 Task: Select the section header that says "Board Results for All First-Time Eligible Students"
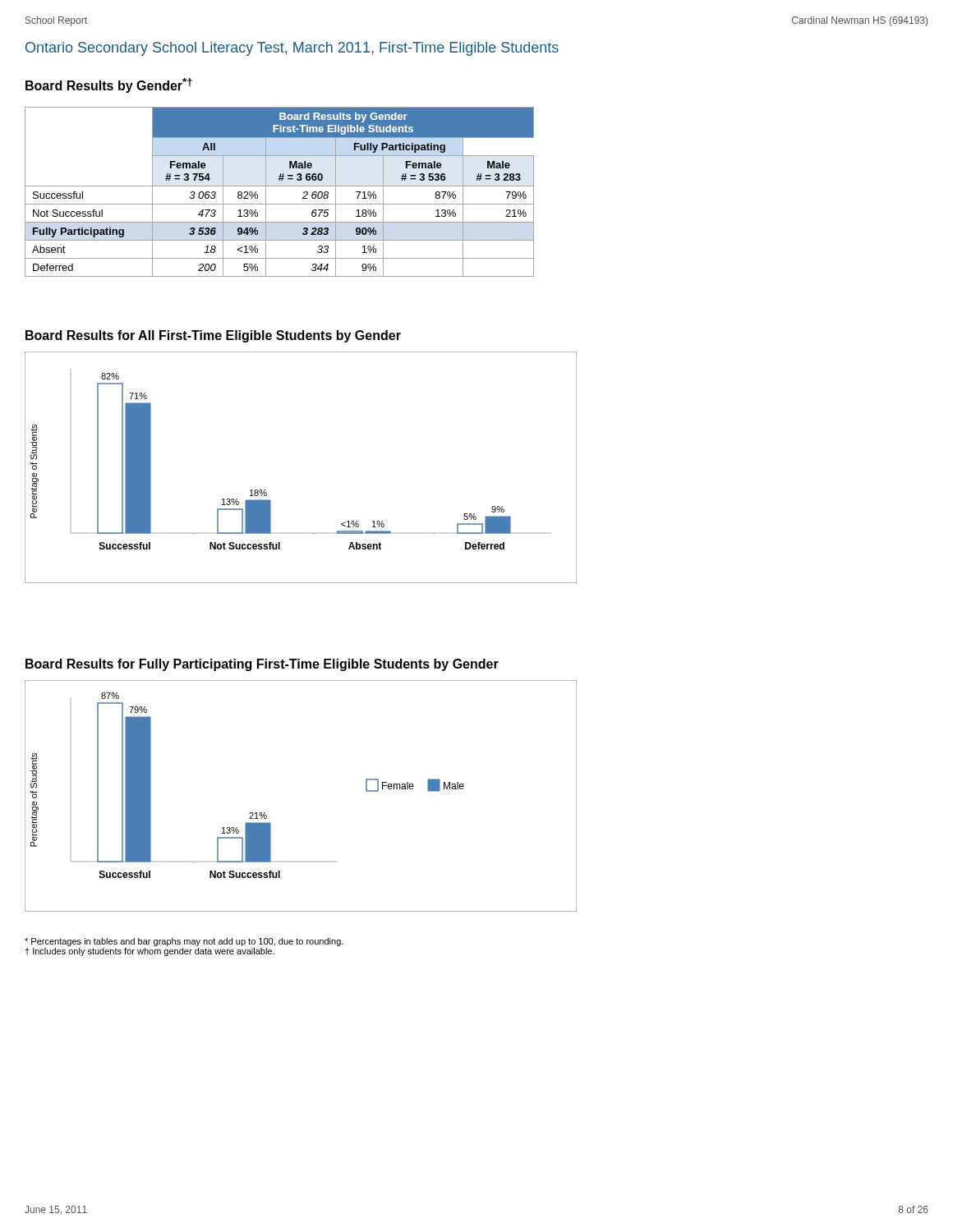(213, 336)
